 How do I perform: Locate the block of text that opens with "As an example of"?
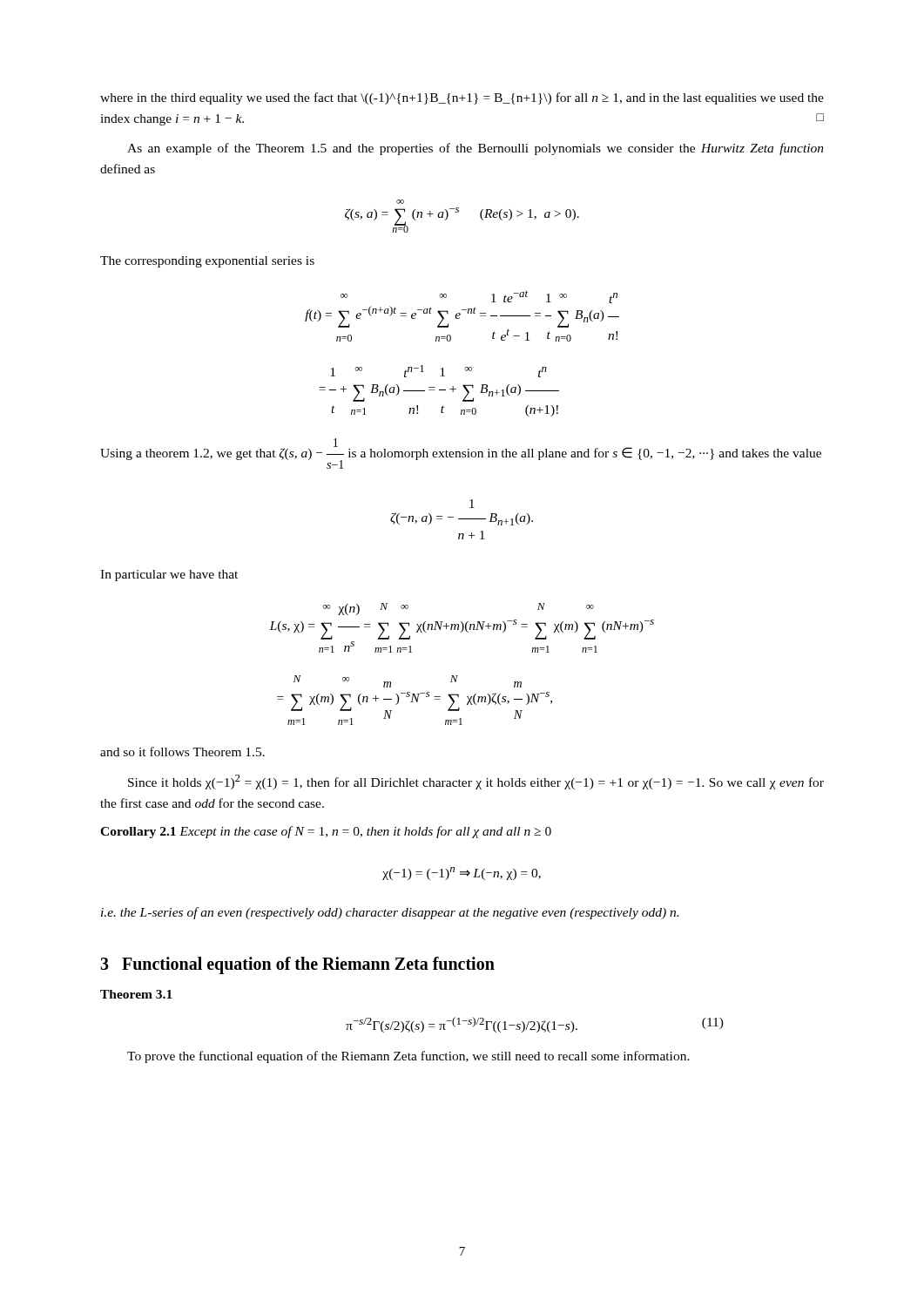coord(462,158)
